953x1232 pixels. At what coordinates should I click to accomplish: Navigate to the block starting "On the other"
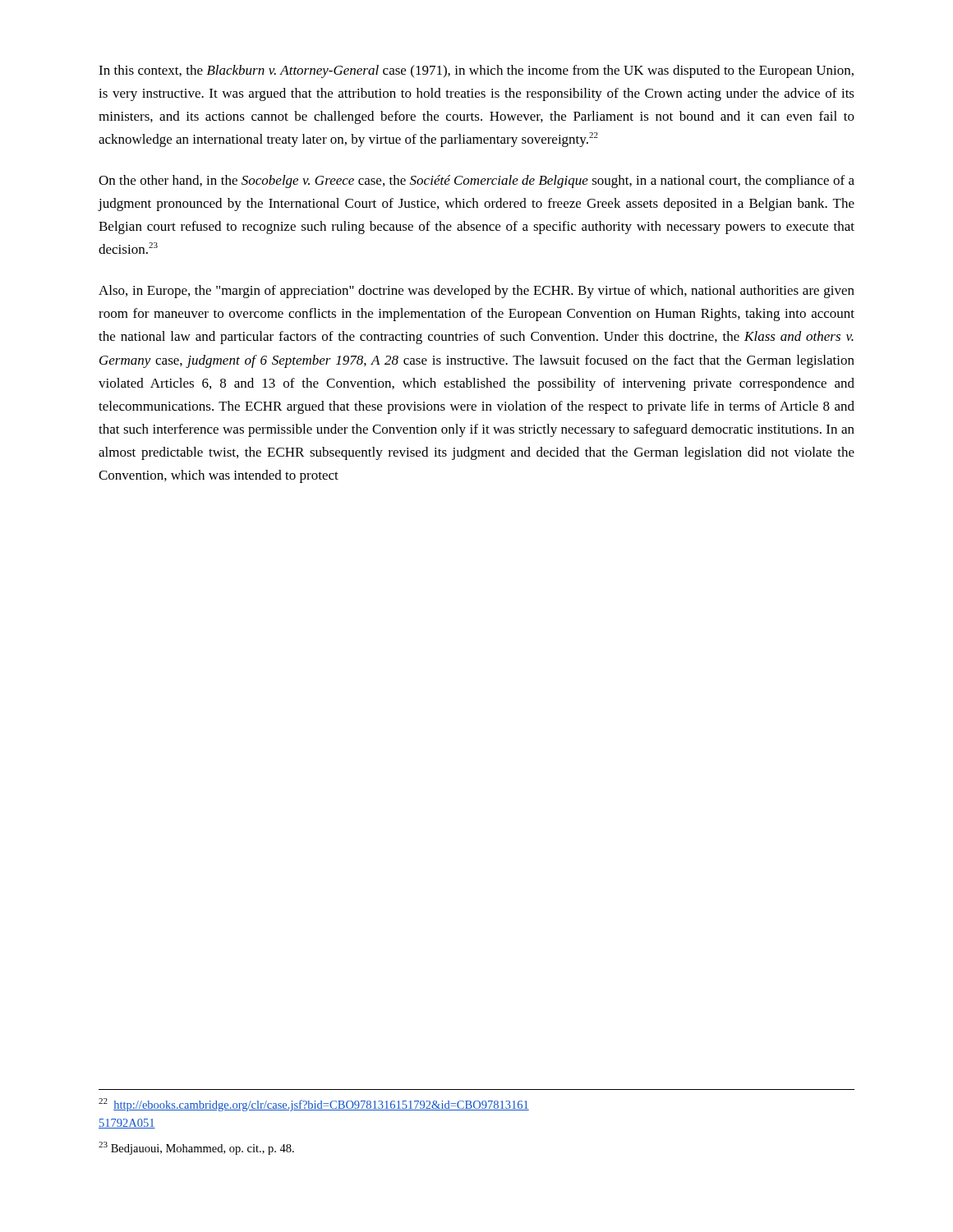pyautogui.click(x=476, y=215)
